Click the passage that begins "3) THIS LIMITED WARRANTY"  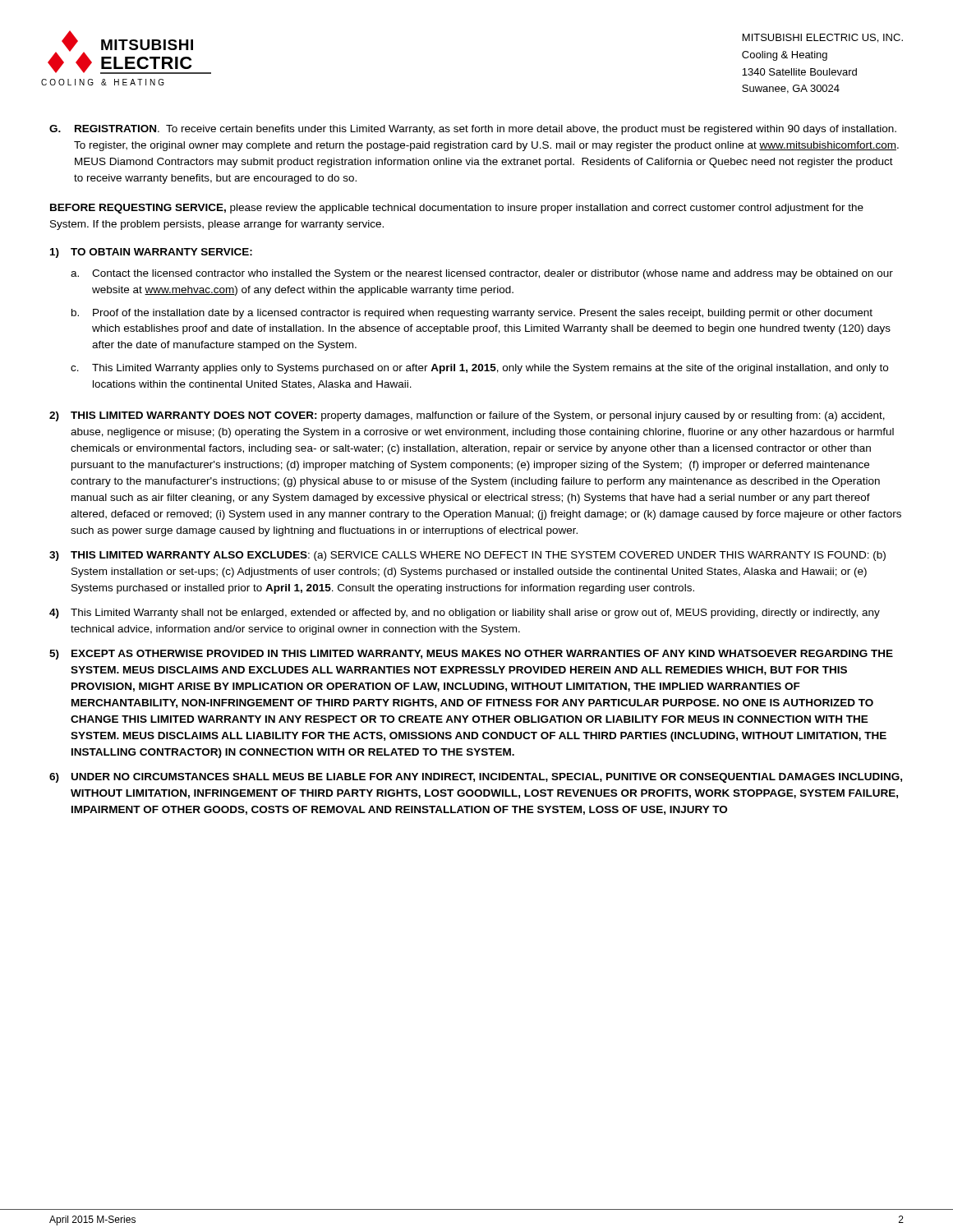[x=476, y=572]
